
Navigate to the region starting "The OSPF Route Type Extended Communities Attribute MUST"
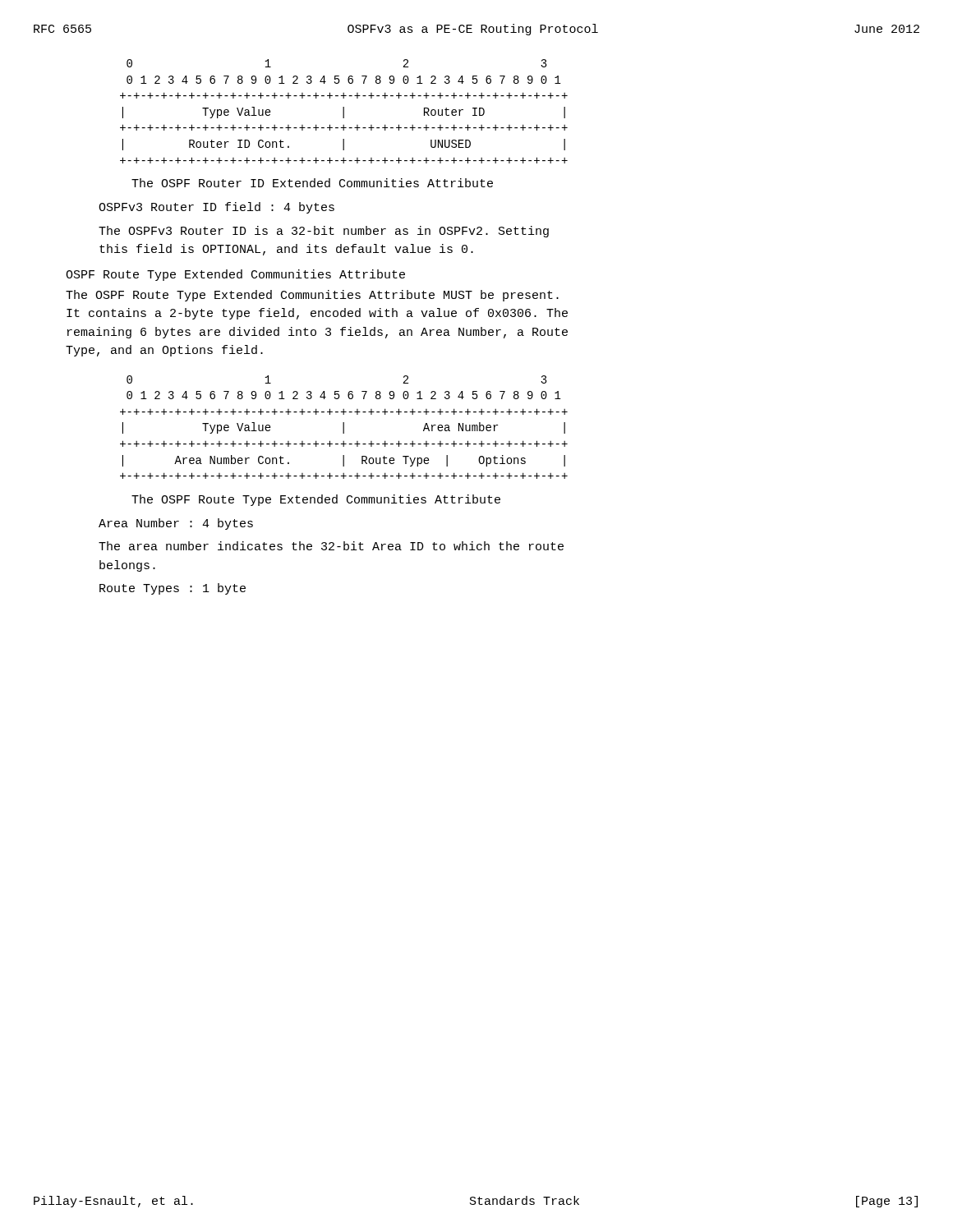pyautogui.click(x=317, y=324)
